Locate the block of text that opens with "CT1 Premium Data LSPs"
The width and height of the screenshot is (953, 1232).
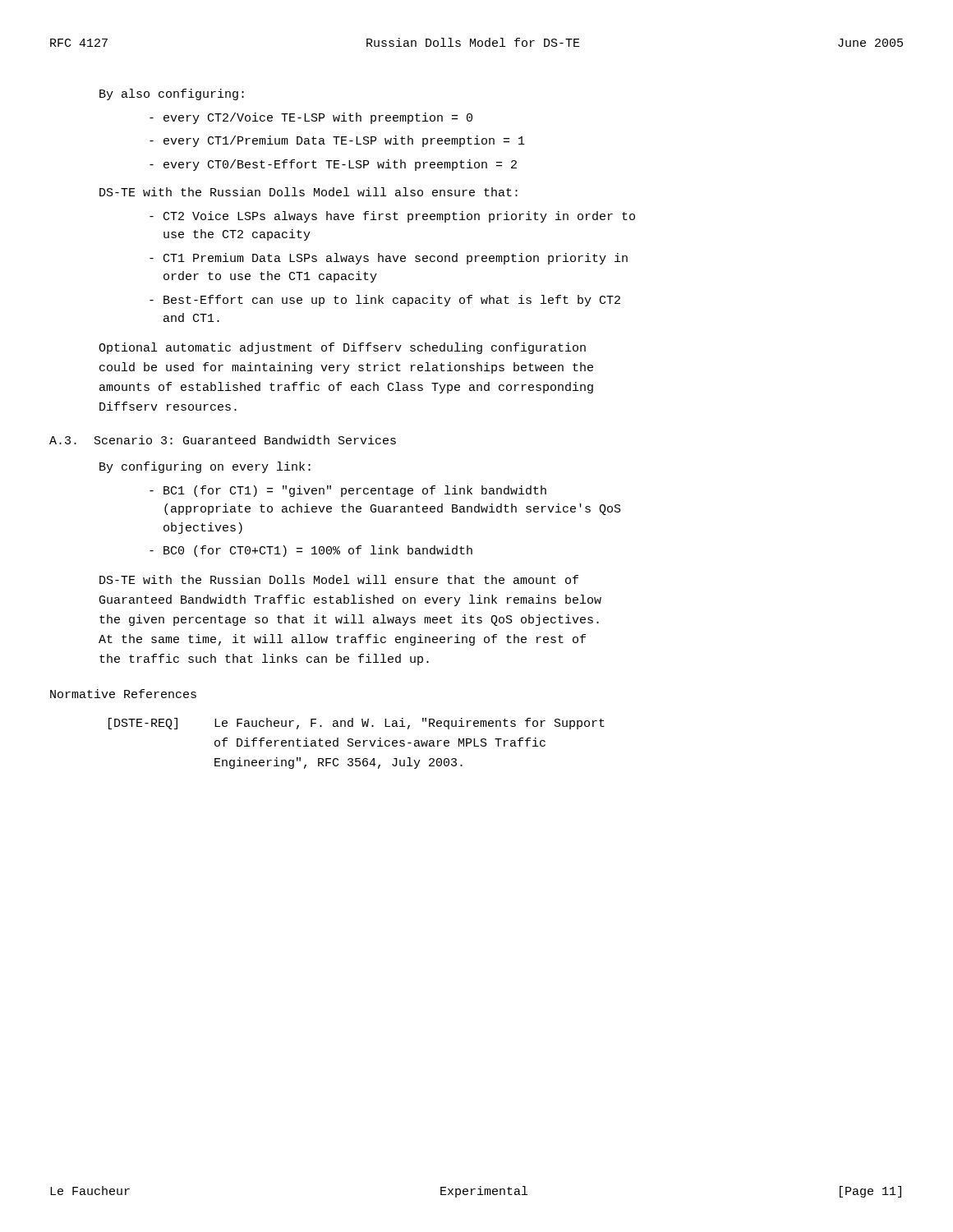tap(388, 268)
